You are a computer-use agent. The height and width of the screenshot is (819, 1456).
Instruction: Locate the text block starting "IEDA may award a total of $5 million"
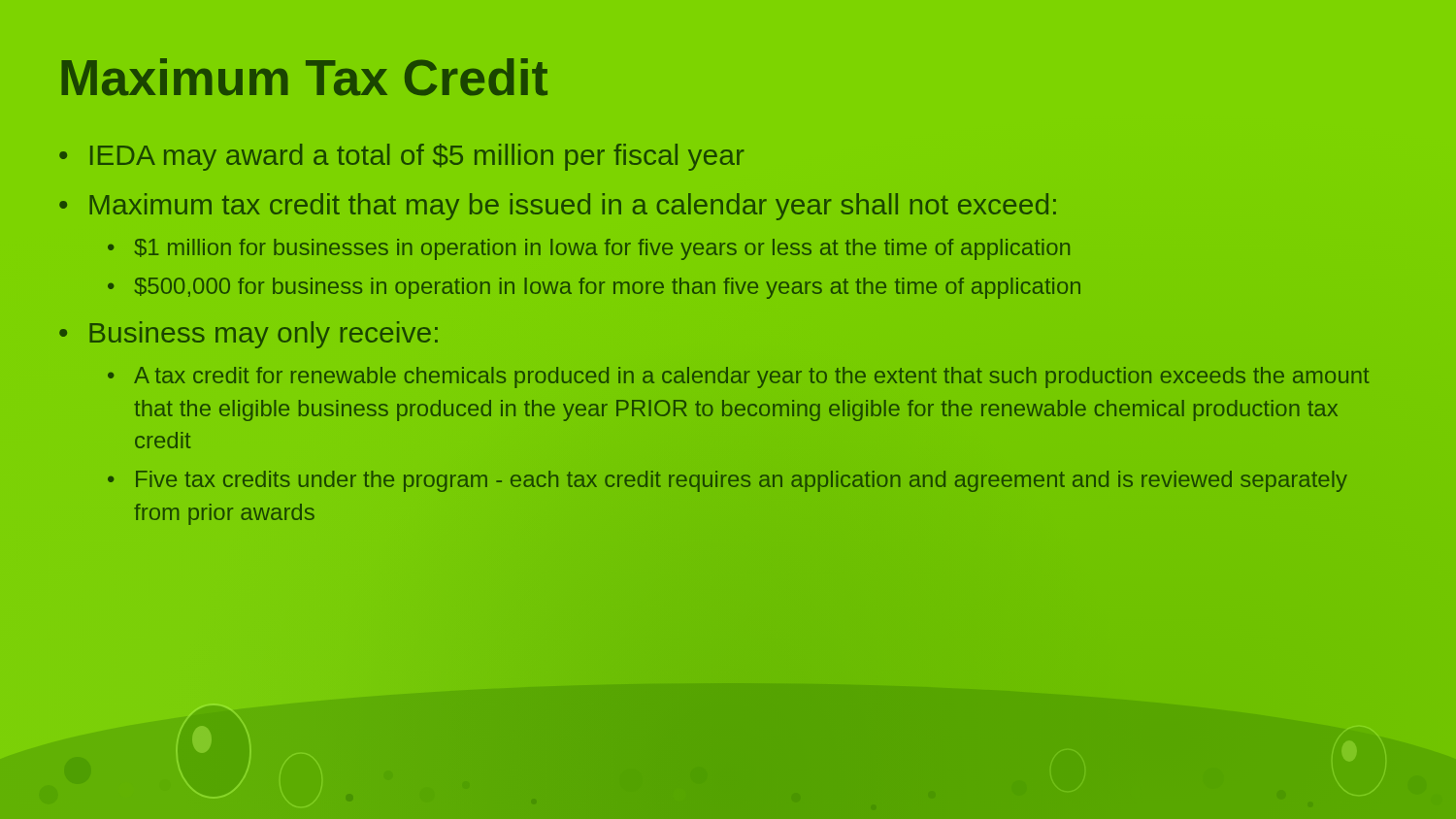(416, 155)
